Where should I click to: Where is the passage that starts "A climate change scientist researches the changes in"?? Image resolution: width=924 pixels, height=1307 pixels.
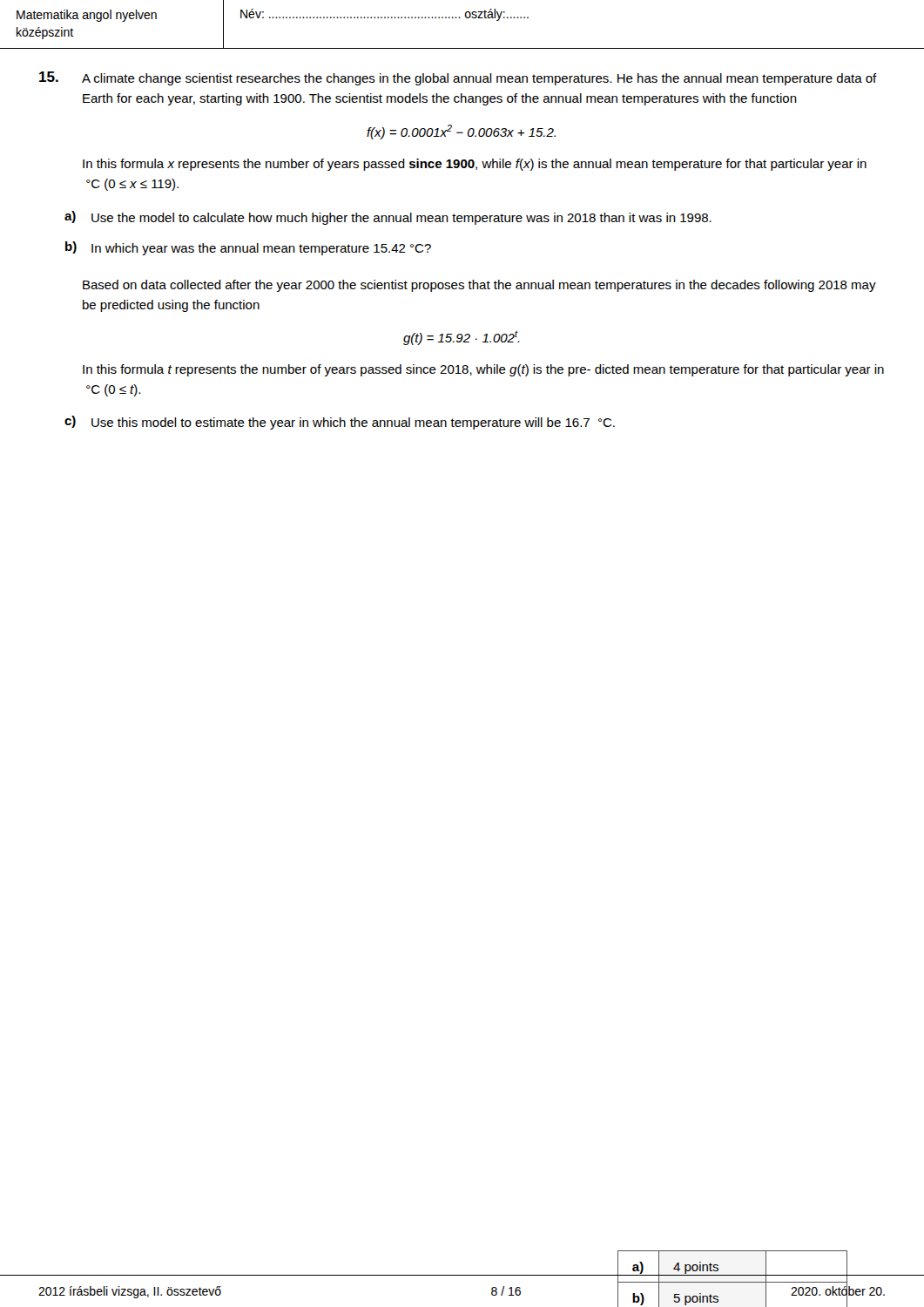coord(462,88)
